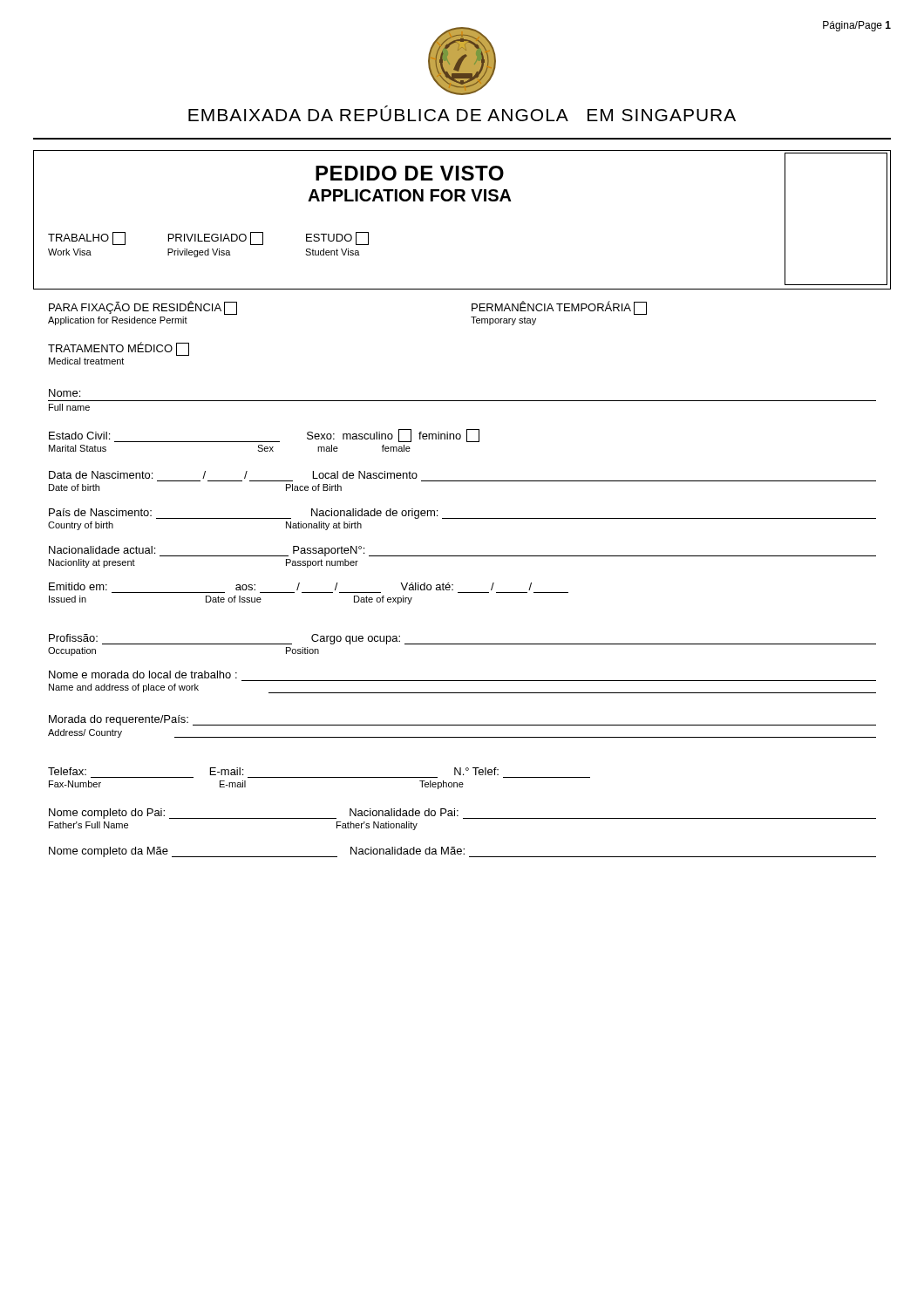Navigate to the element starting "PARA FIXAÇÃO DE RESIDÊNCIA"
The width and height of the screenshot is (924, 1308).
462,313
